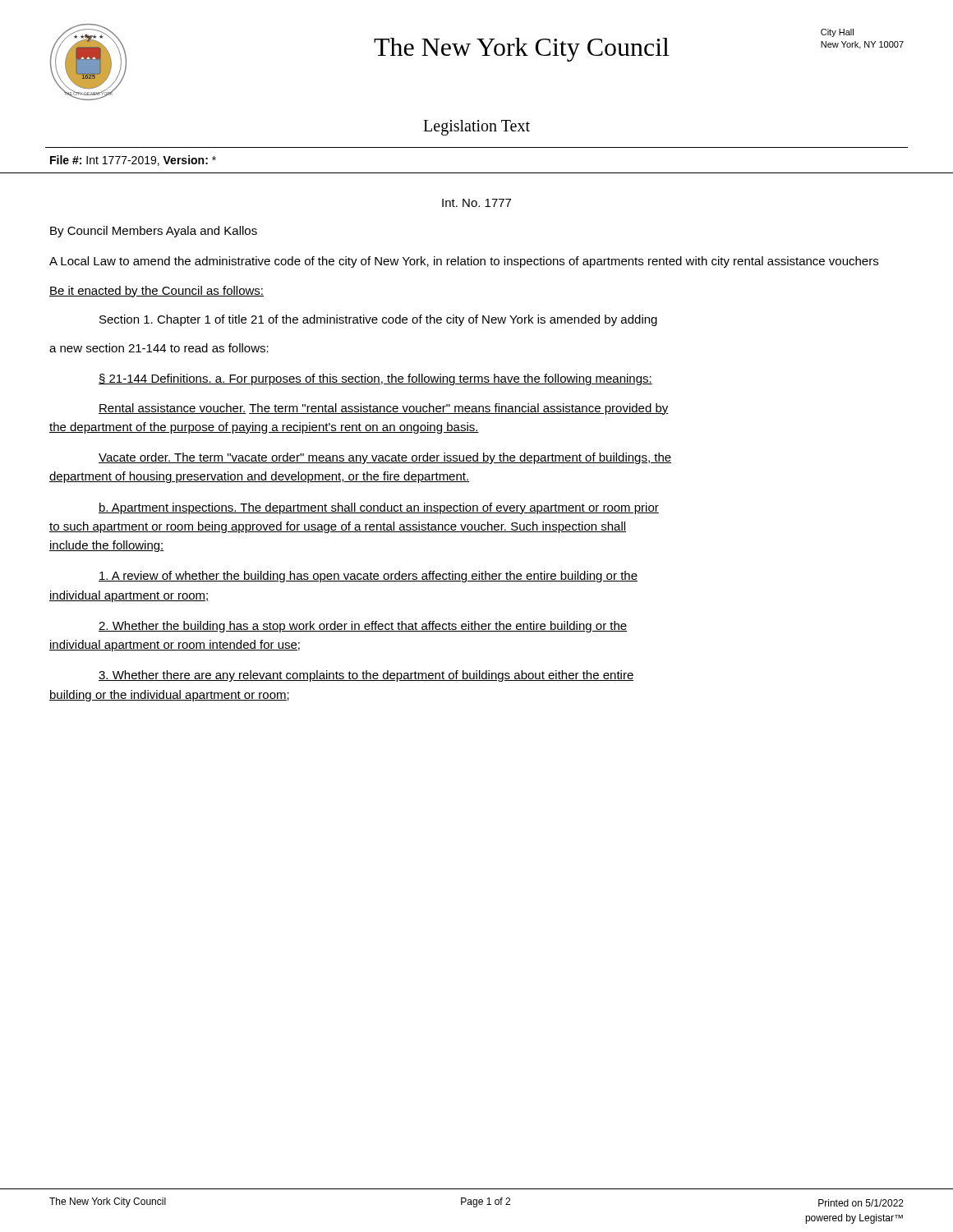Click the passage that begins "b. Apartment inspections. The department shall"
The height and width of the screenshot is (1232, 953).
[x=379, y=507]
